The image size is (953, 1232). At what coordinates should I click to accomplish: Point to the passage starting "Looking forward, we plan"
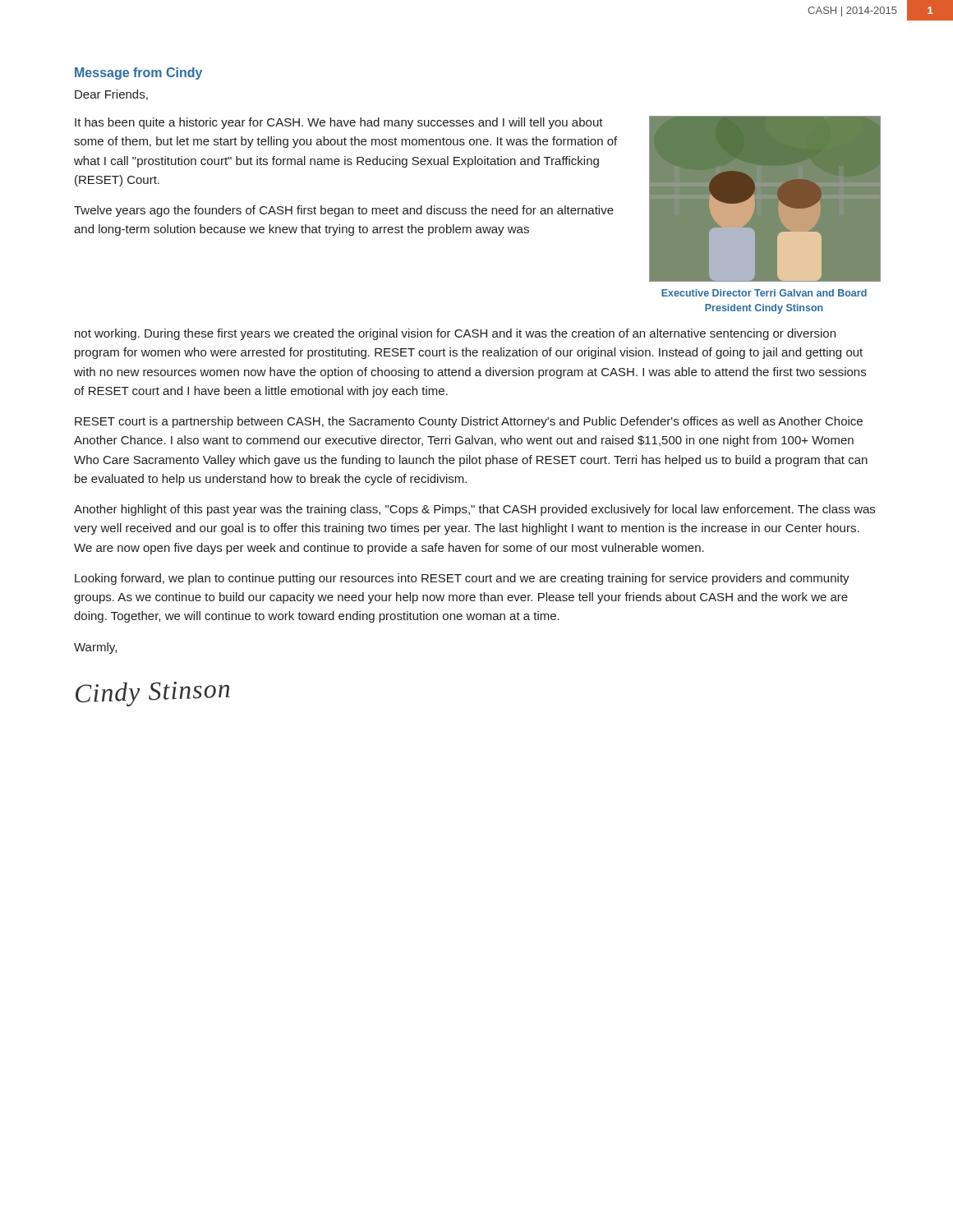click(x=476, y=597)
